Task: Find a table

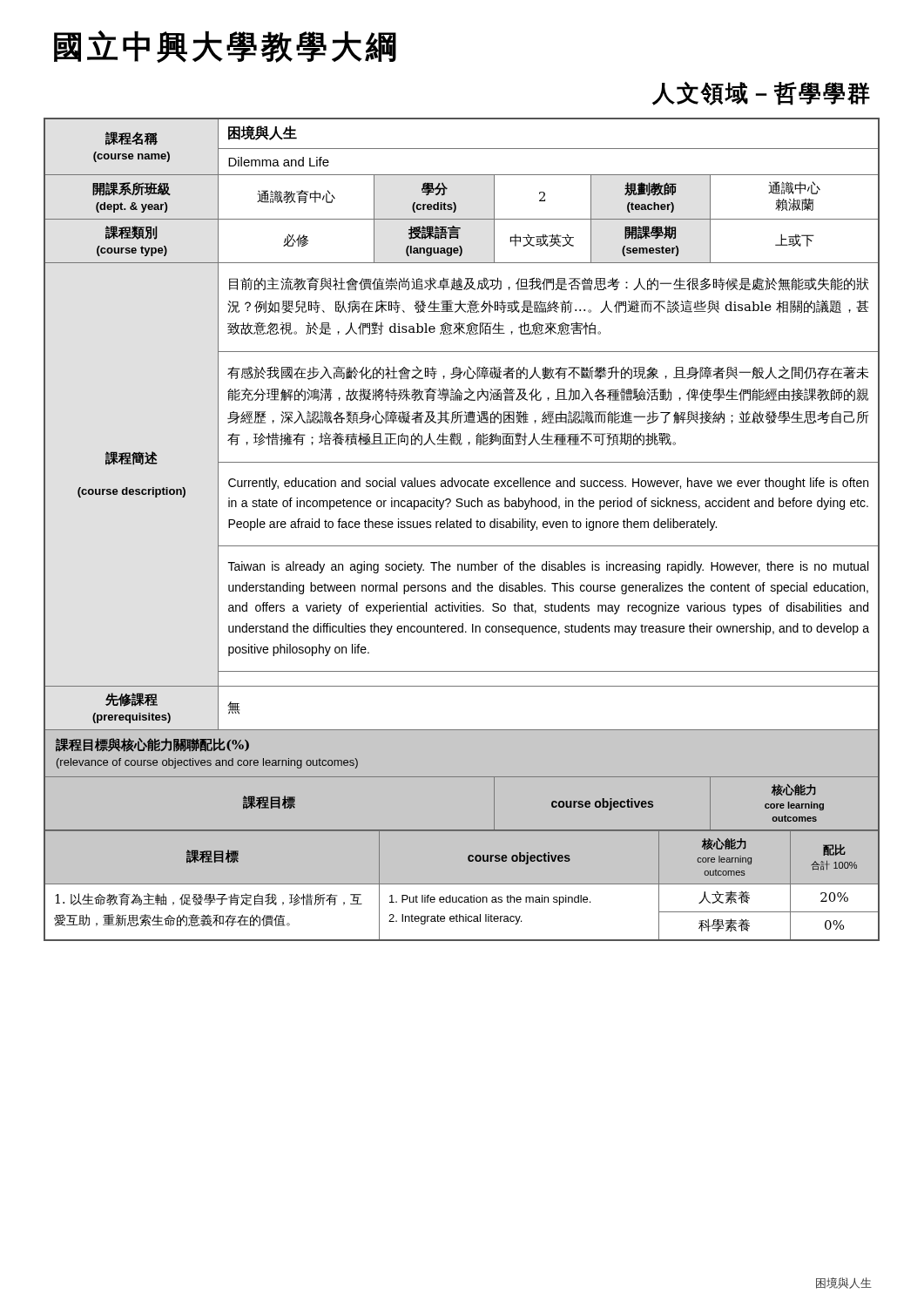Action: click(x=462, y=529)
